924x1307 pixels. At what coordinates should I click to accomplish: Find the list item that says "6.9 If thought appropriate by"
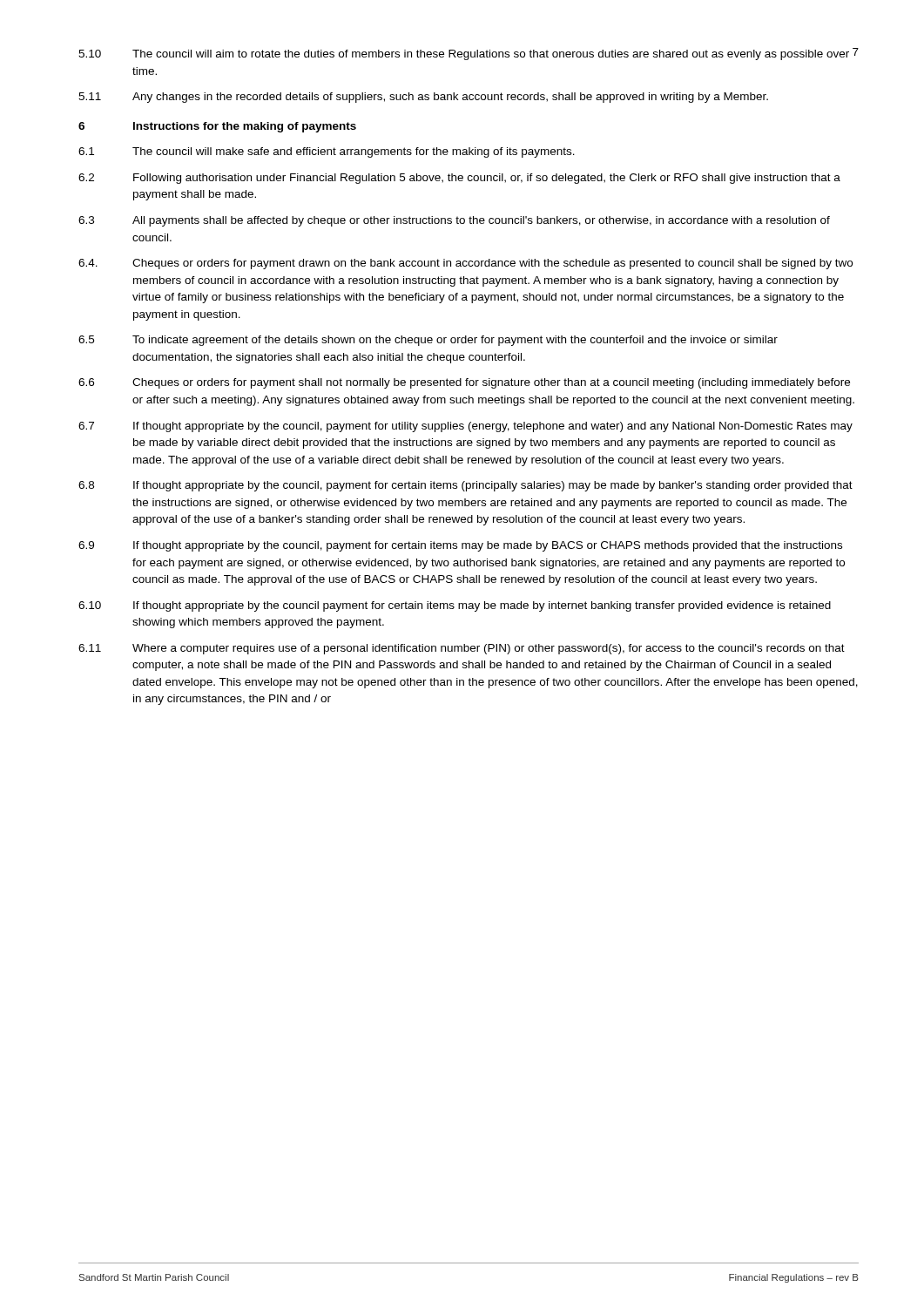[469, 562]
